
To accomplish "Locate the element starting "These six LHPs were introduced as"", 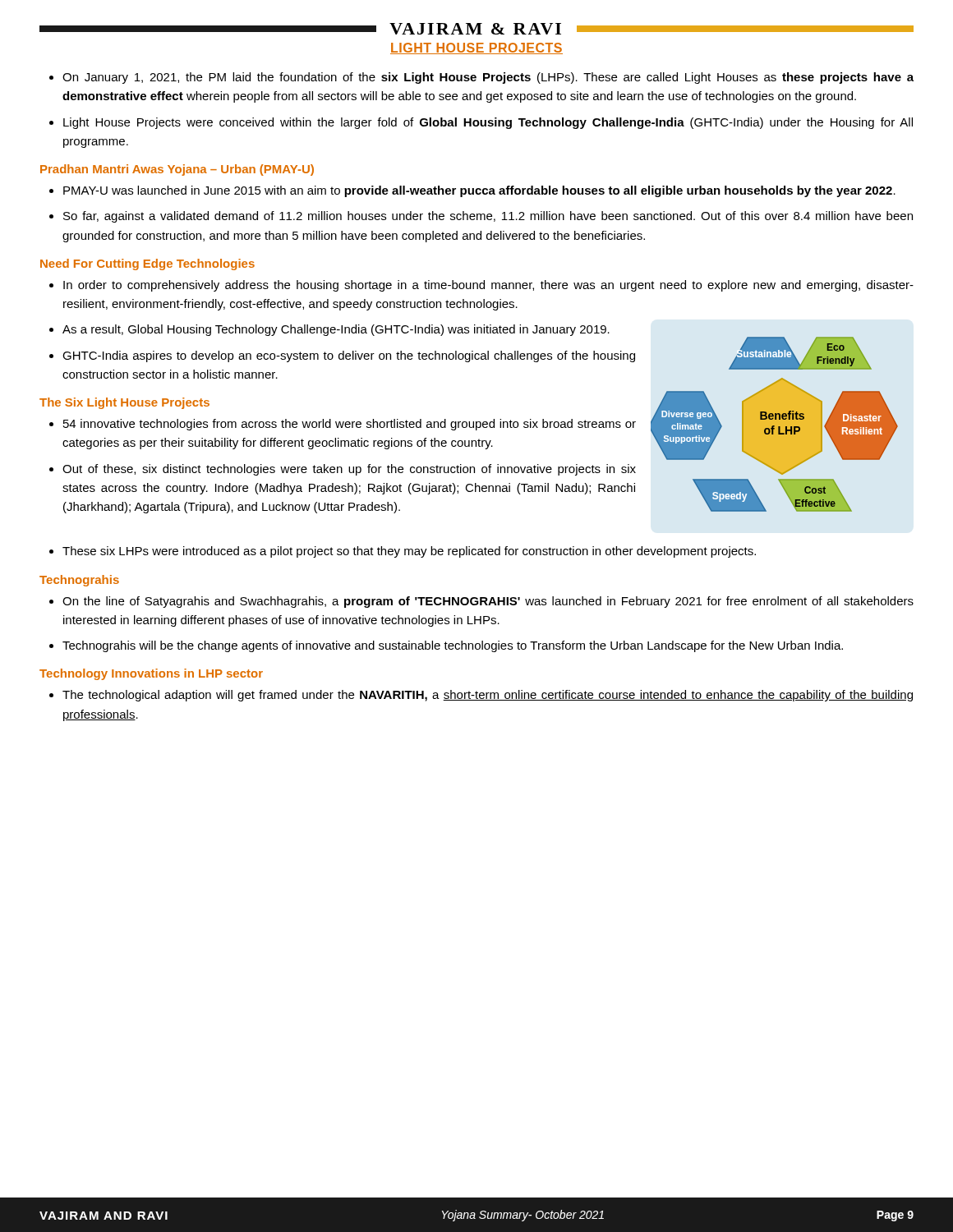I will (x=476, y=551).
